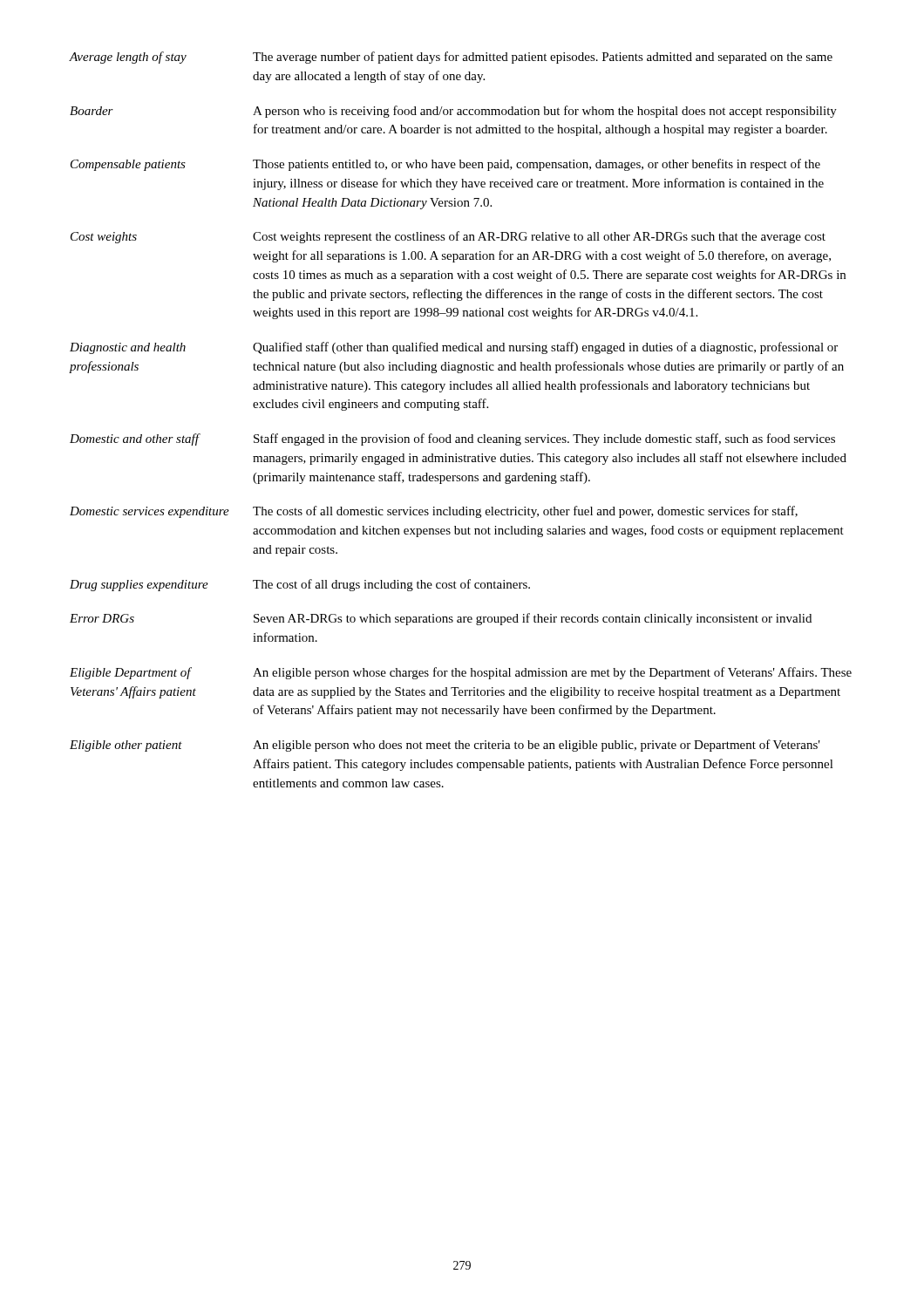Locate the block of text that opens with "Error DRGs Seven"
Image resolution: width=924 pixels, height=1308 pixels.
462,629
